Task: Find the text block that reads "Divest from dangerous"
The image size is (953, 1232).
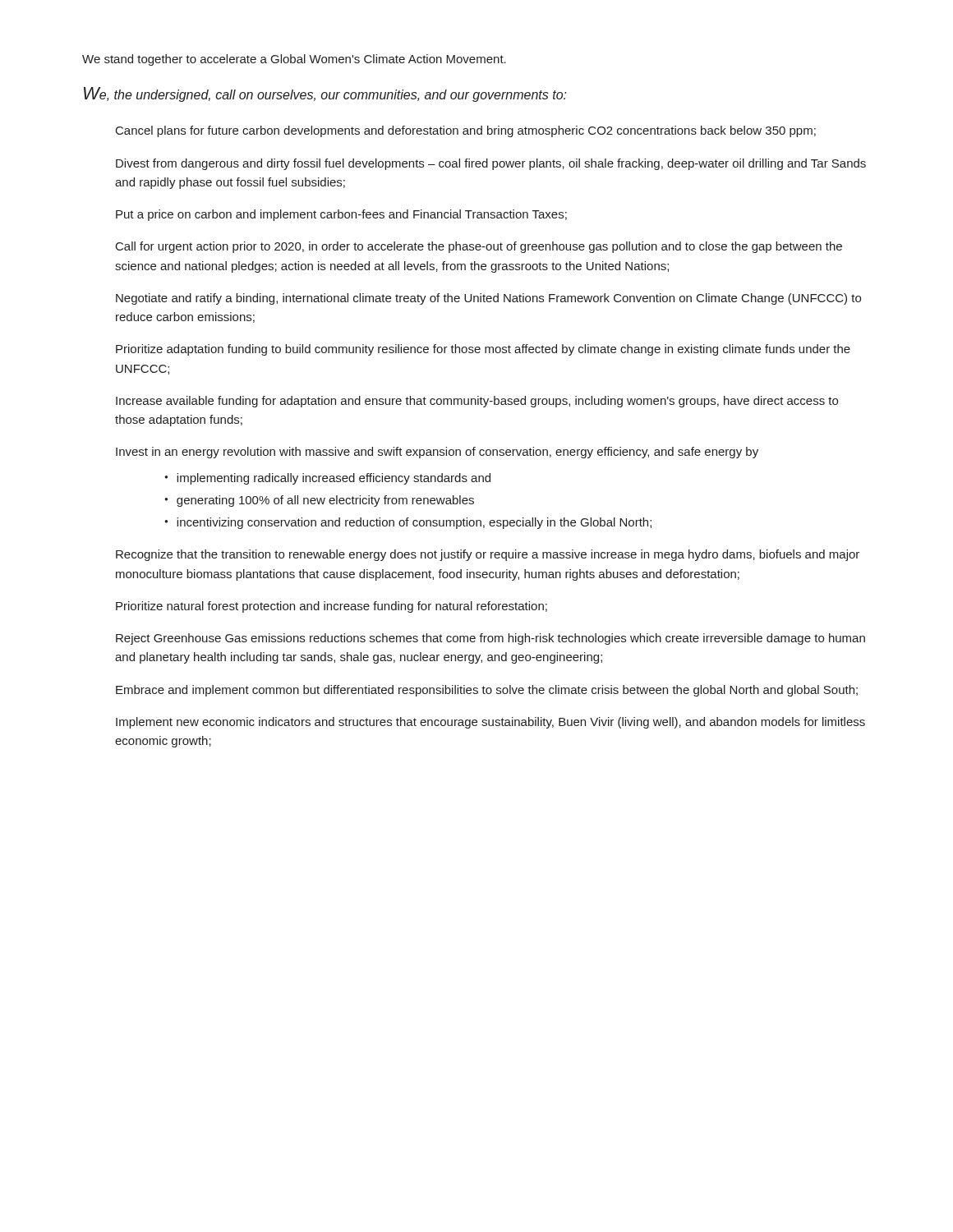Action: tap(491, 172)
